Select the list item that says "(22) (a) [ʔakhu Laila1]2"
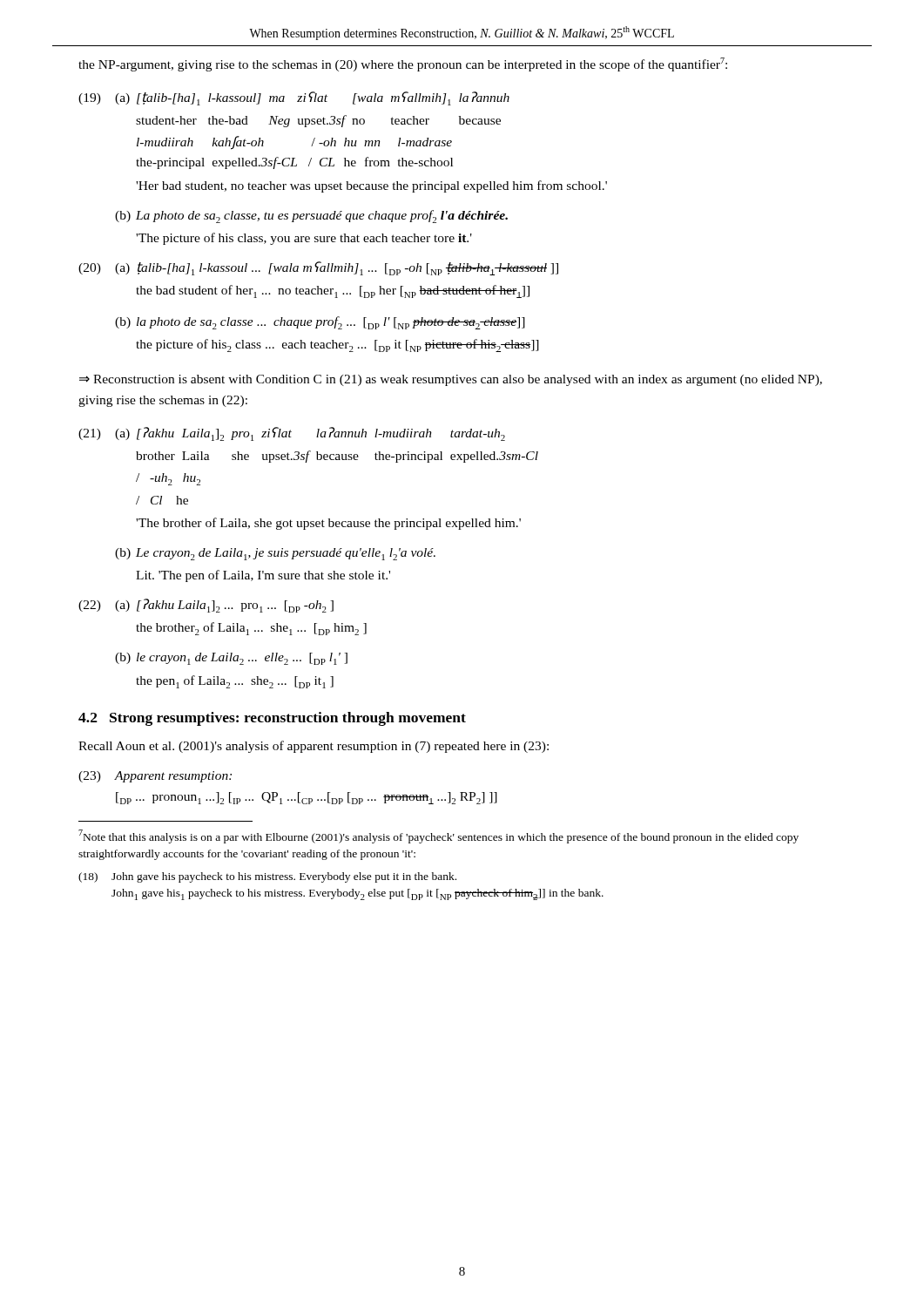The image size is (924, 1307). point(206,606)
